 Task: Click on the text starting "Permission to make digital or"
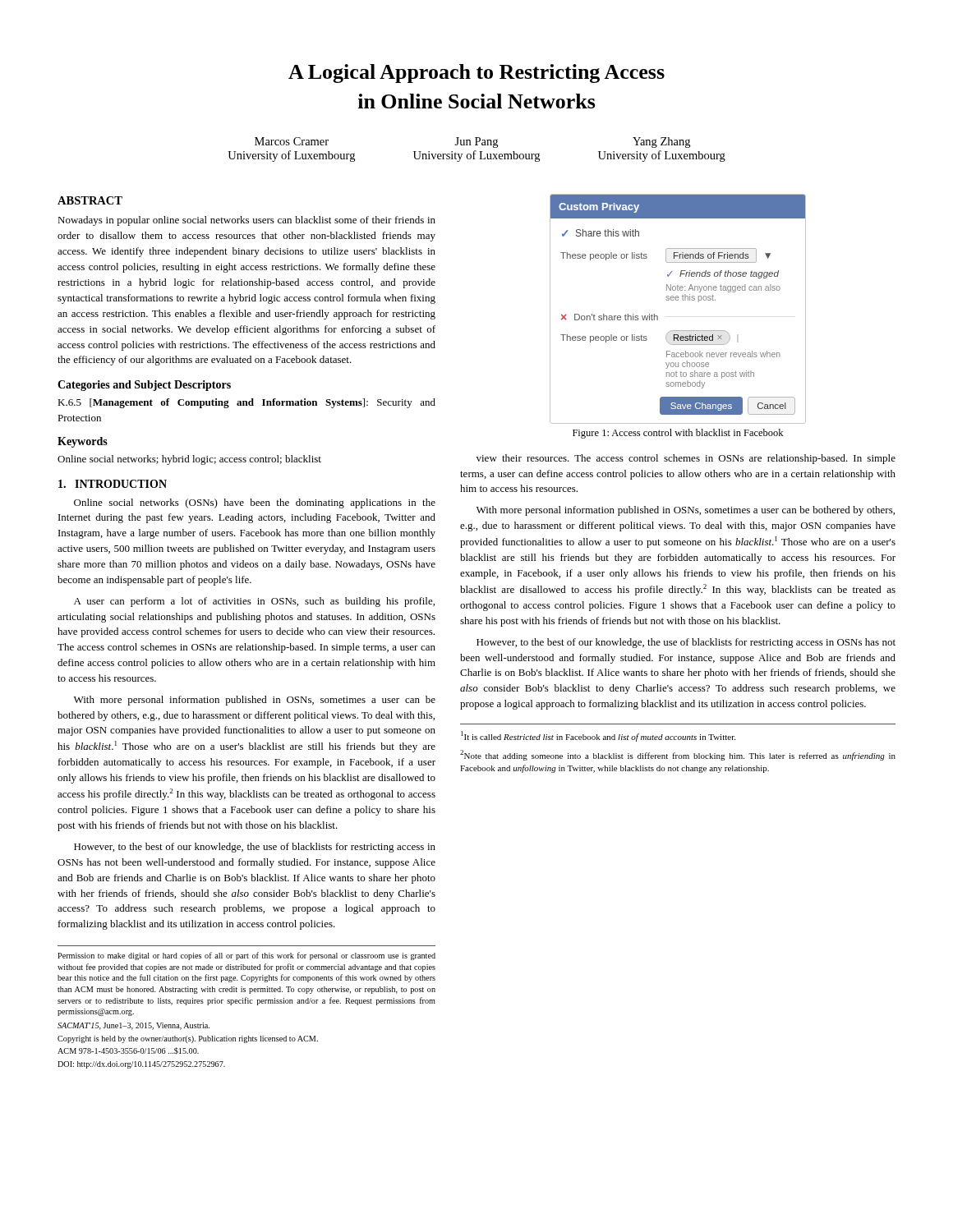pos(246,1010)
